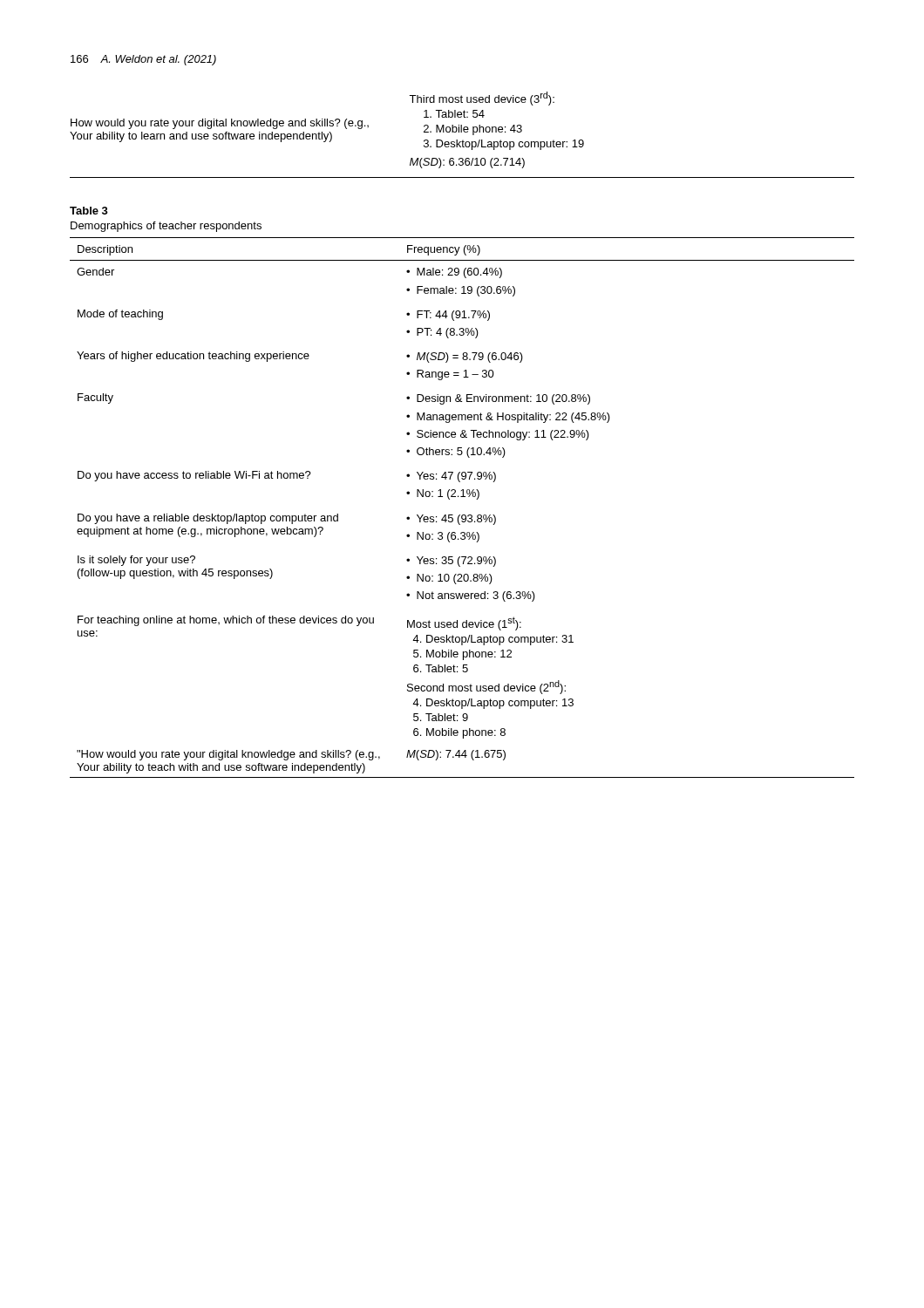
Task: Find the block starting "Mobile phone: 12"
Action: click(x=469, y=653)
